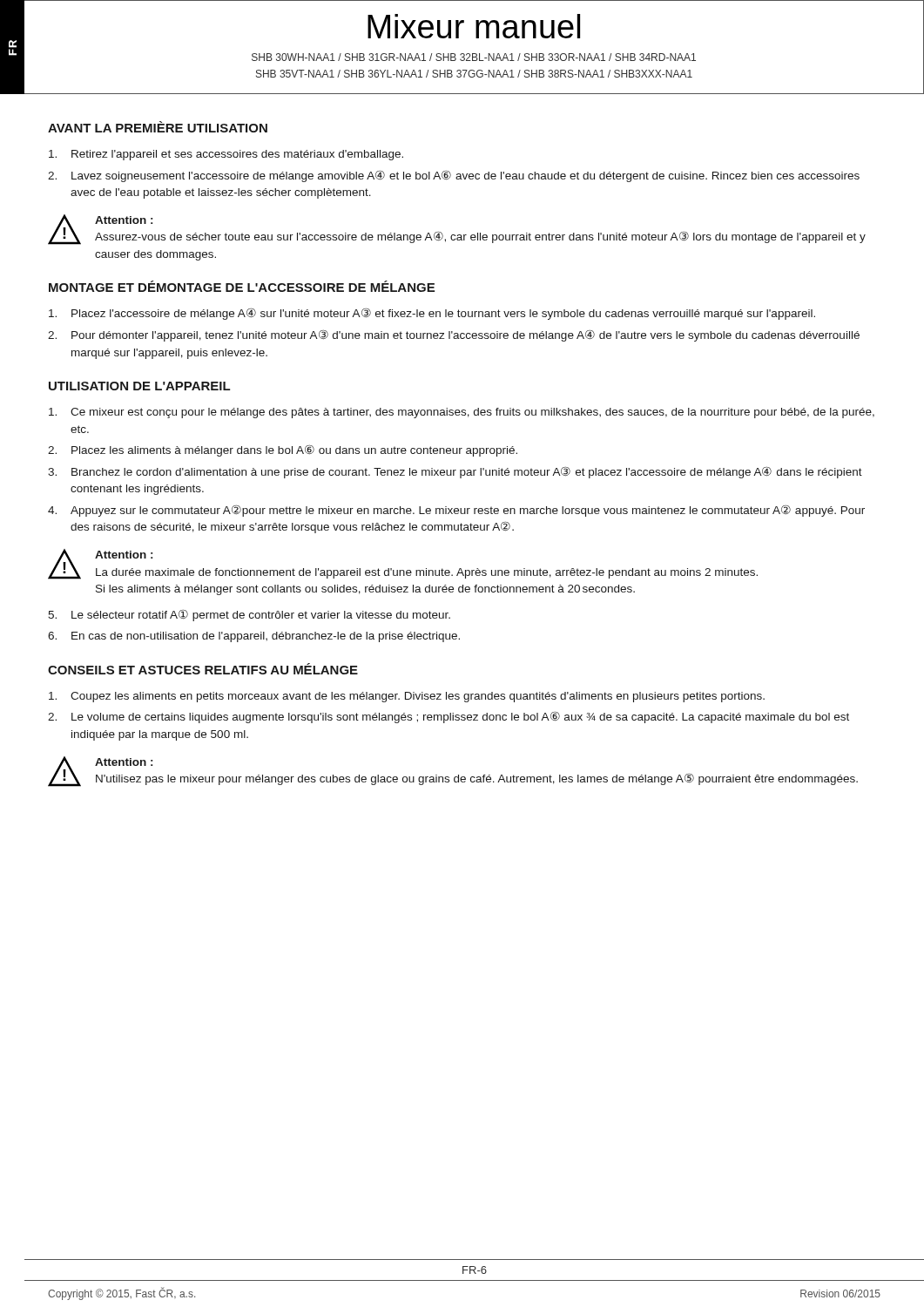Find the block on this page that starts "2. Le volume de certains liquides augmente lorsqu'ils"
The height and width of the screenshot is (1307, 924).
tap(464, 726)
